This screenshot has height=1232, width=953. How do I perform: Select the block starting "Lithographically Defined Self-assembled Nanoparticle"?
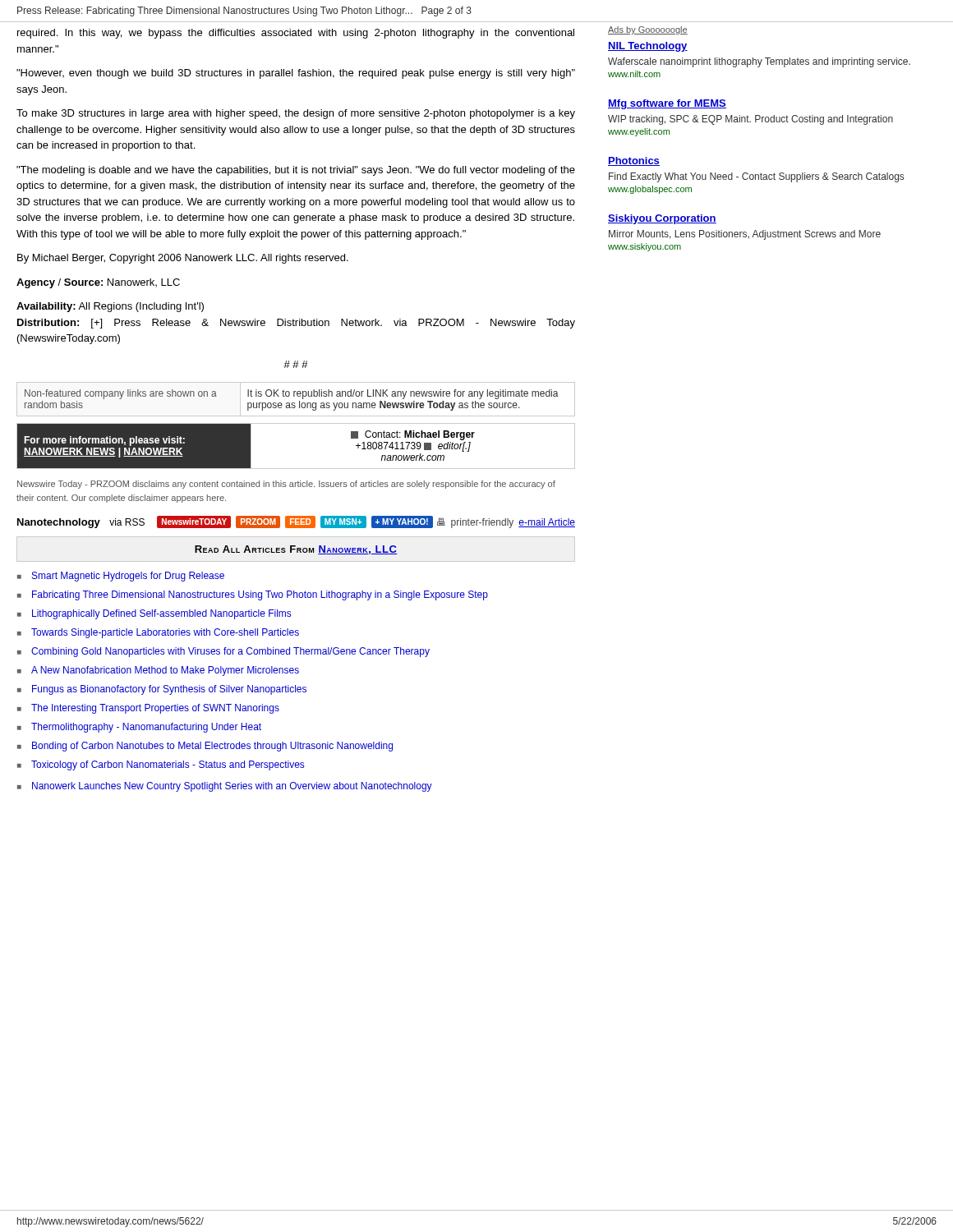(x=161, y=614)
